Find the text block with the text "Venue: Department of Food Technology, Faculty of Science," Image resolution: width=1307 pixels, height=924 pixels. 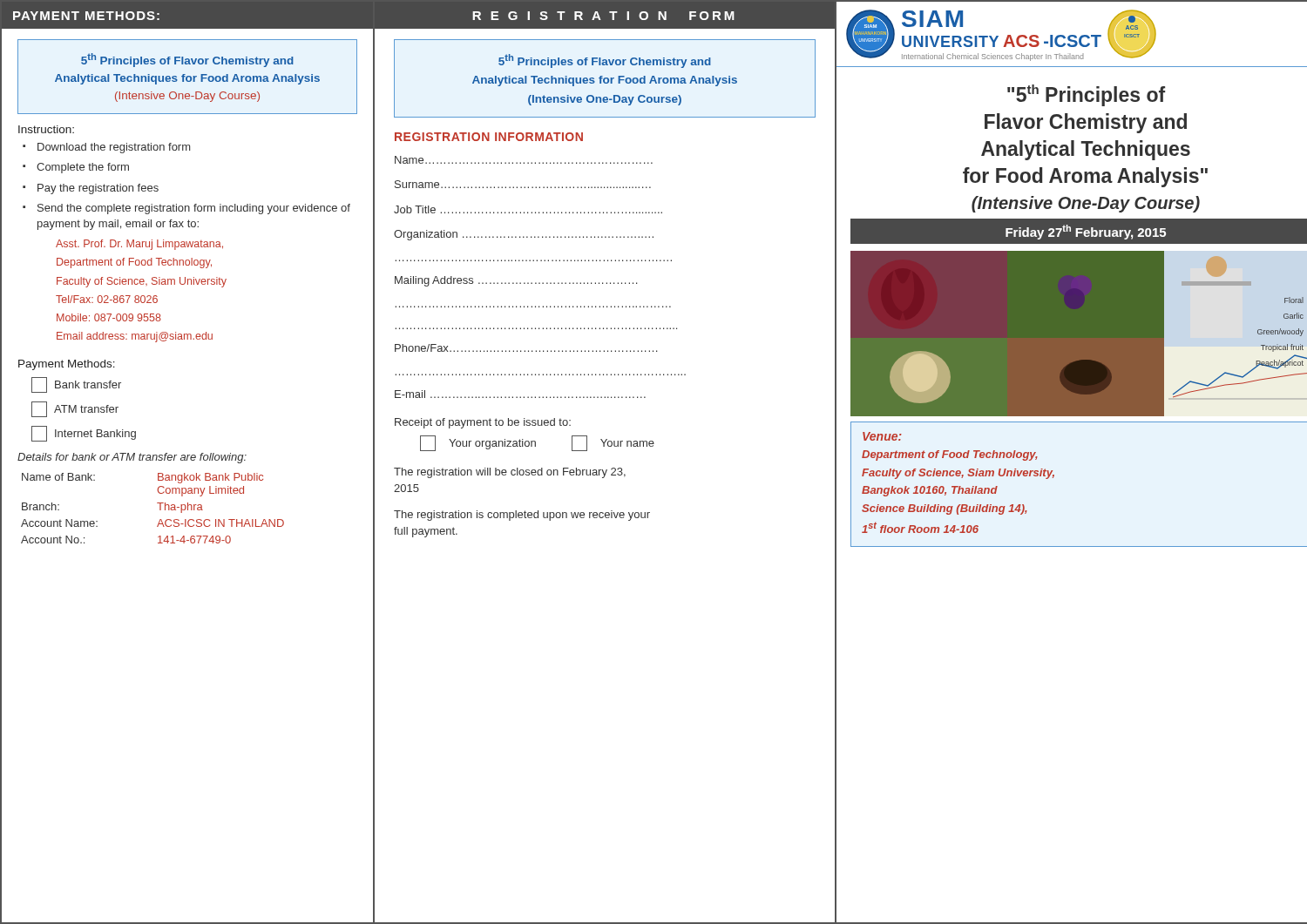click(882, 436)
